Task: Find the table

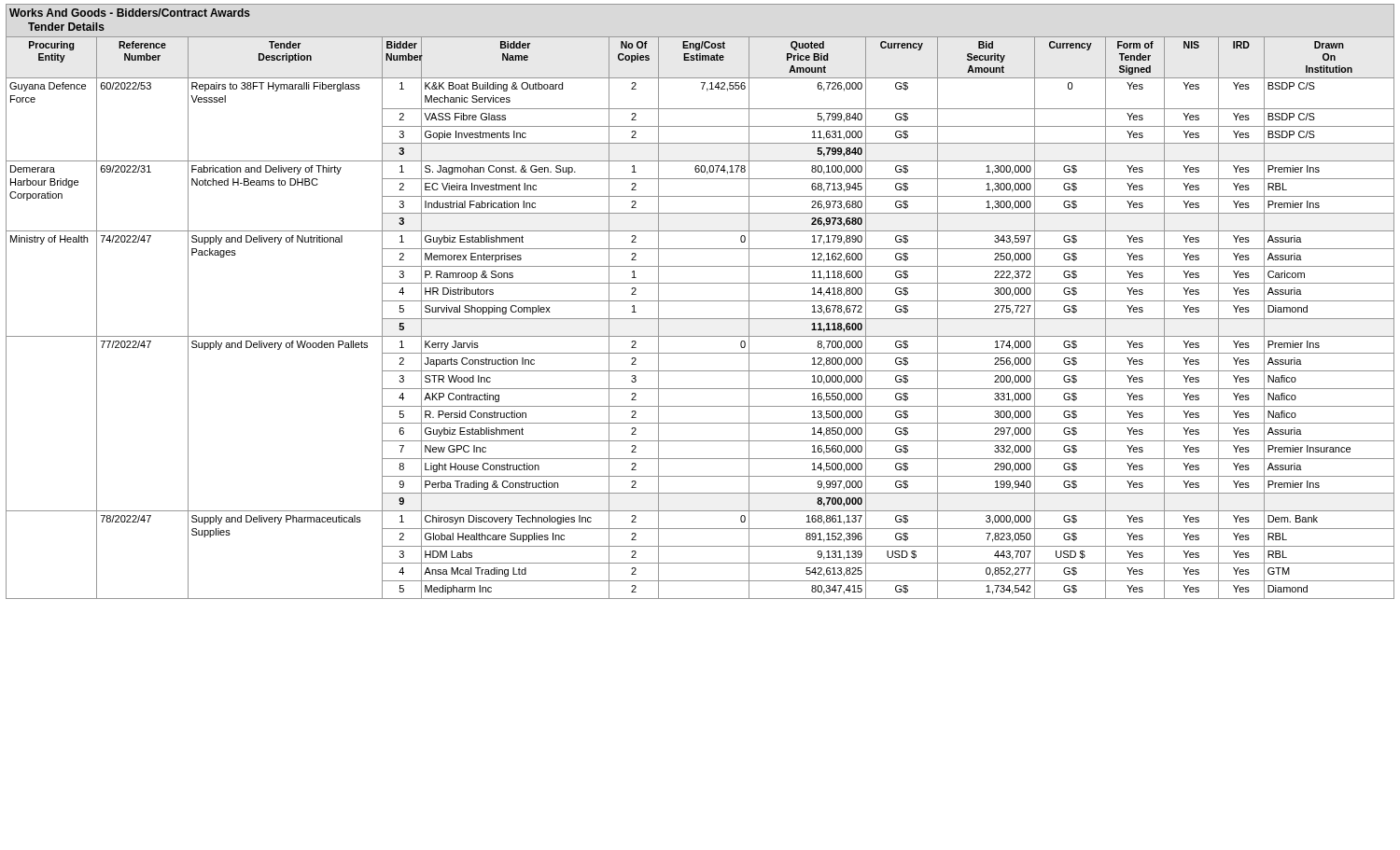Action: 700,301
